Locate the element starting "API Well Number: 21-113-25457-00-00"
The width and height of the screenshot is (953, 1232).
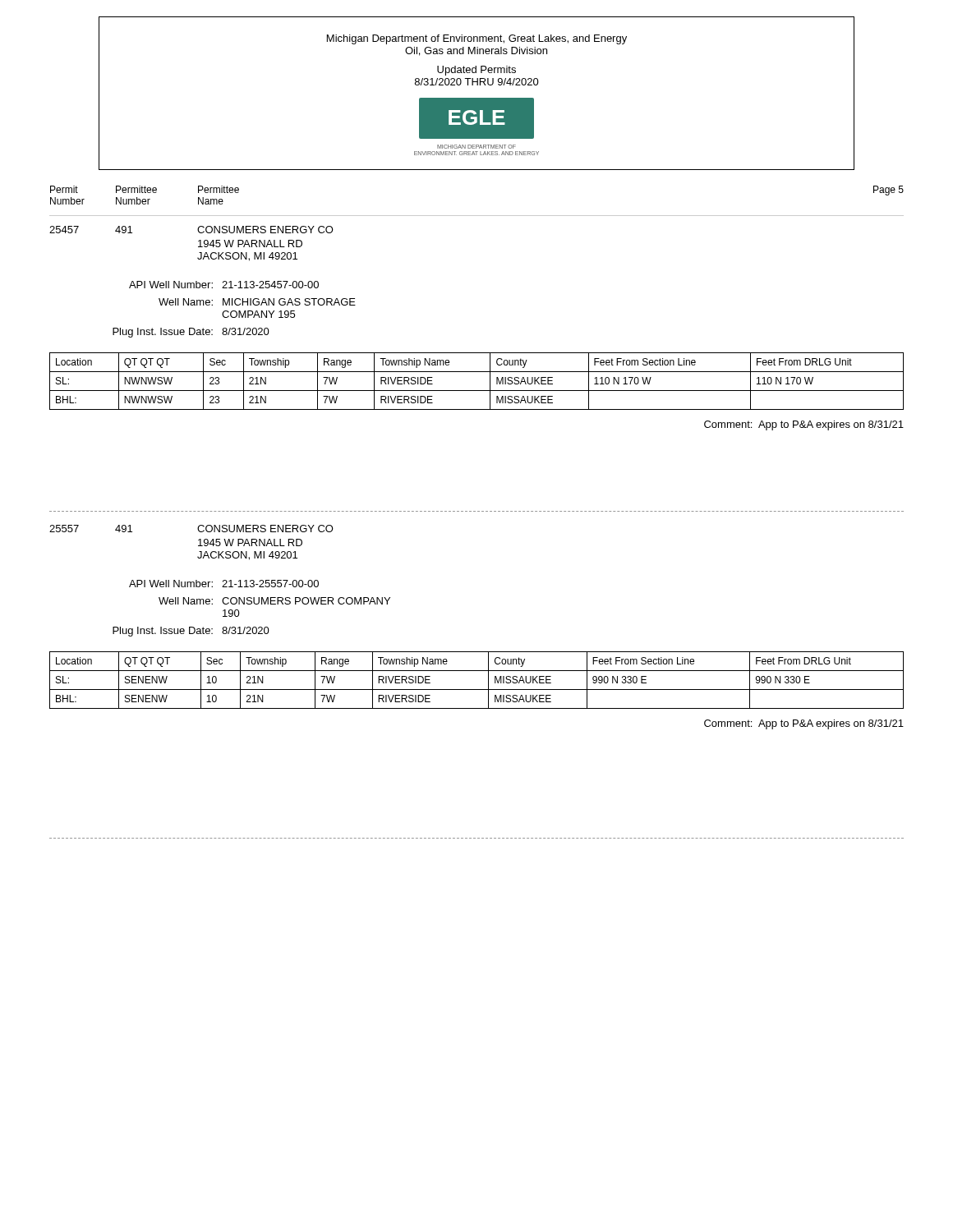184,285
